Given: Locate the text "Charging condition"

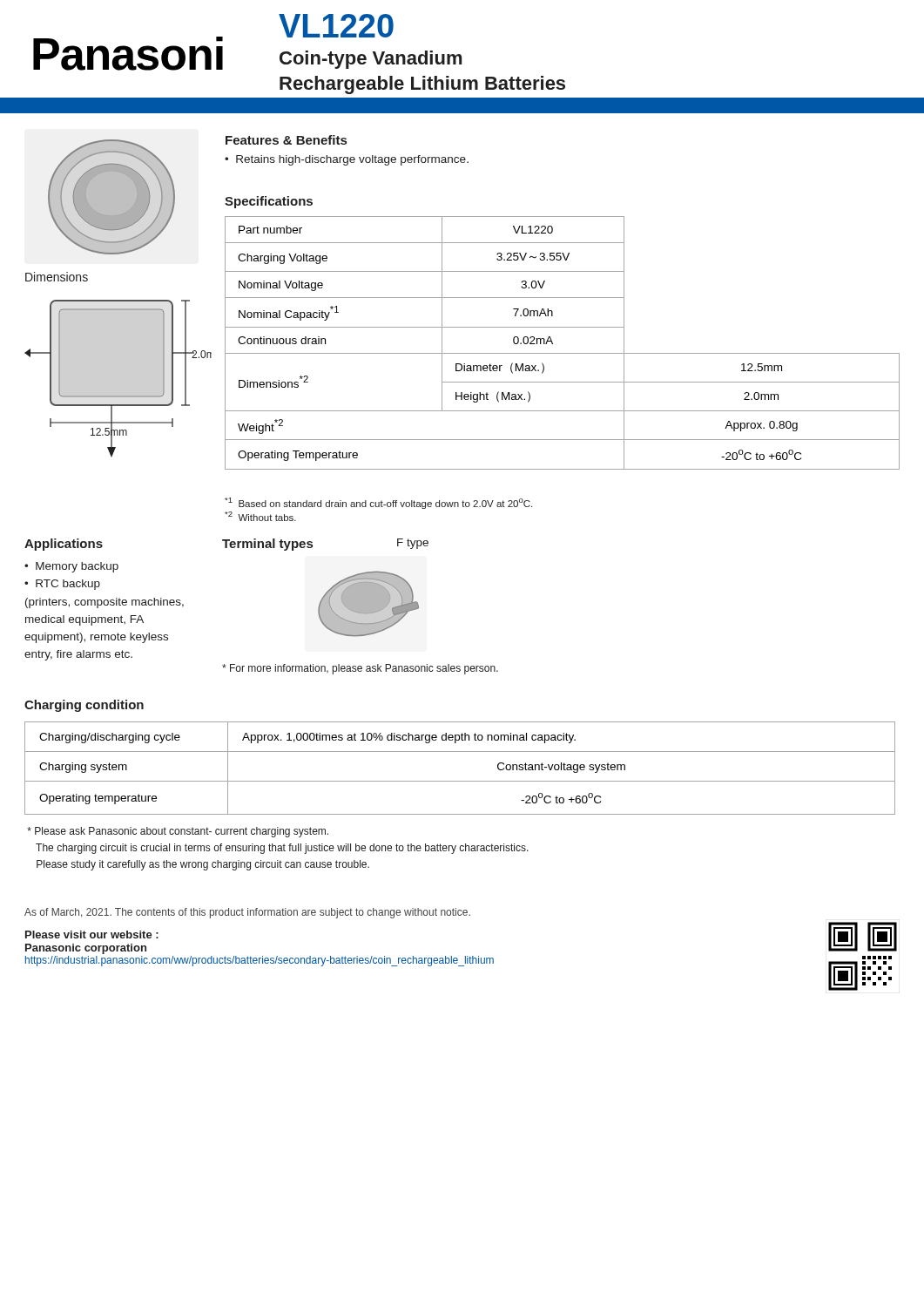Looking at the screenshot, I should (x=84, y=704).
